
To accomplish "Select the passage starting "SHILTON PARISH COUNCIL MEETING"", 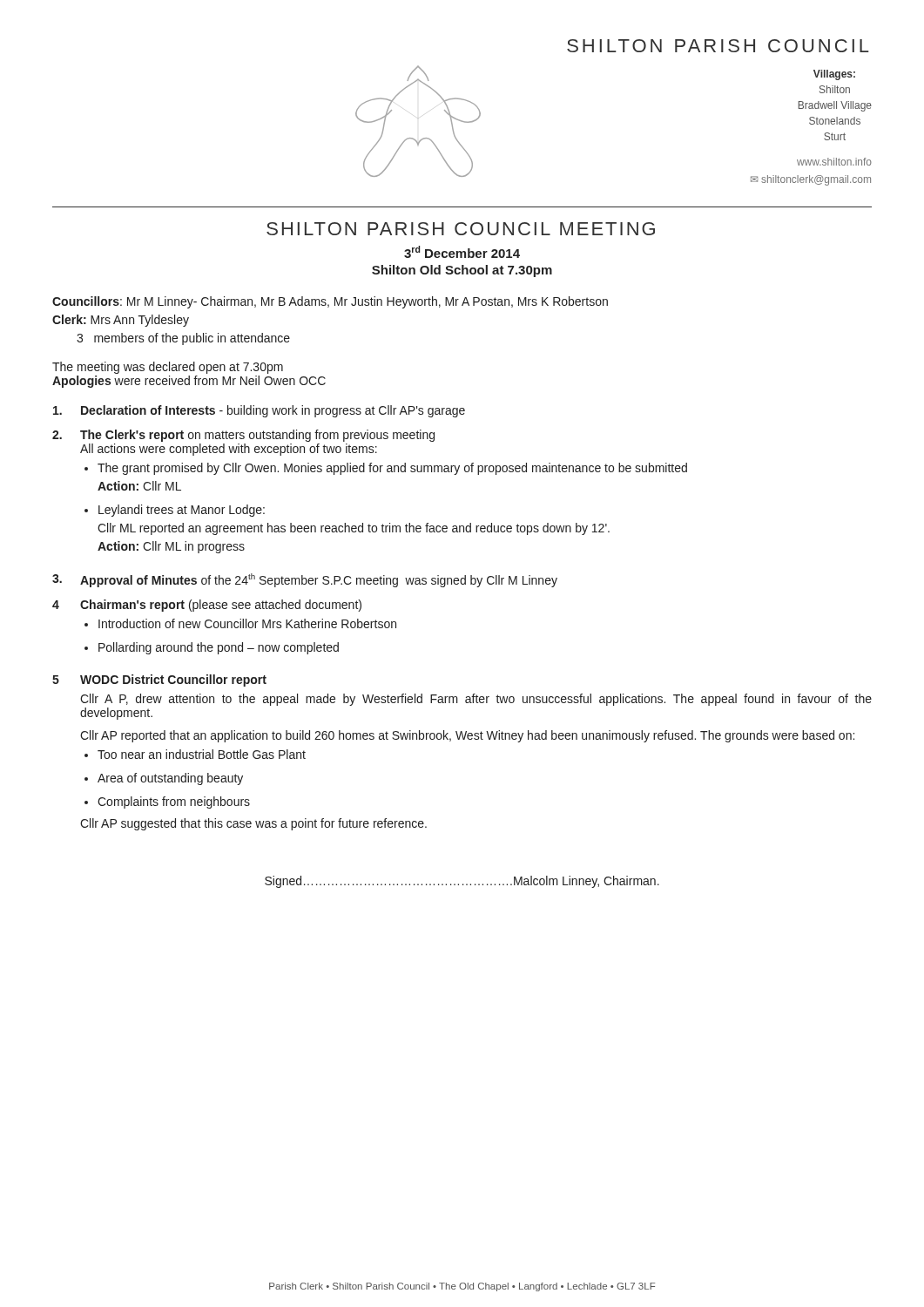I will pos(462,247).
